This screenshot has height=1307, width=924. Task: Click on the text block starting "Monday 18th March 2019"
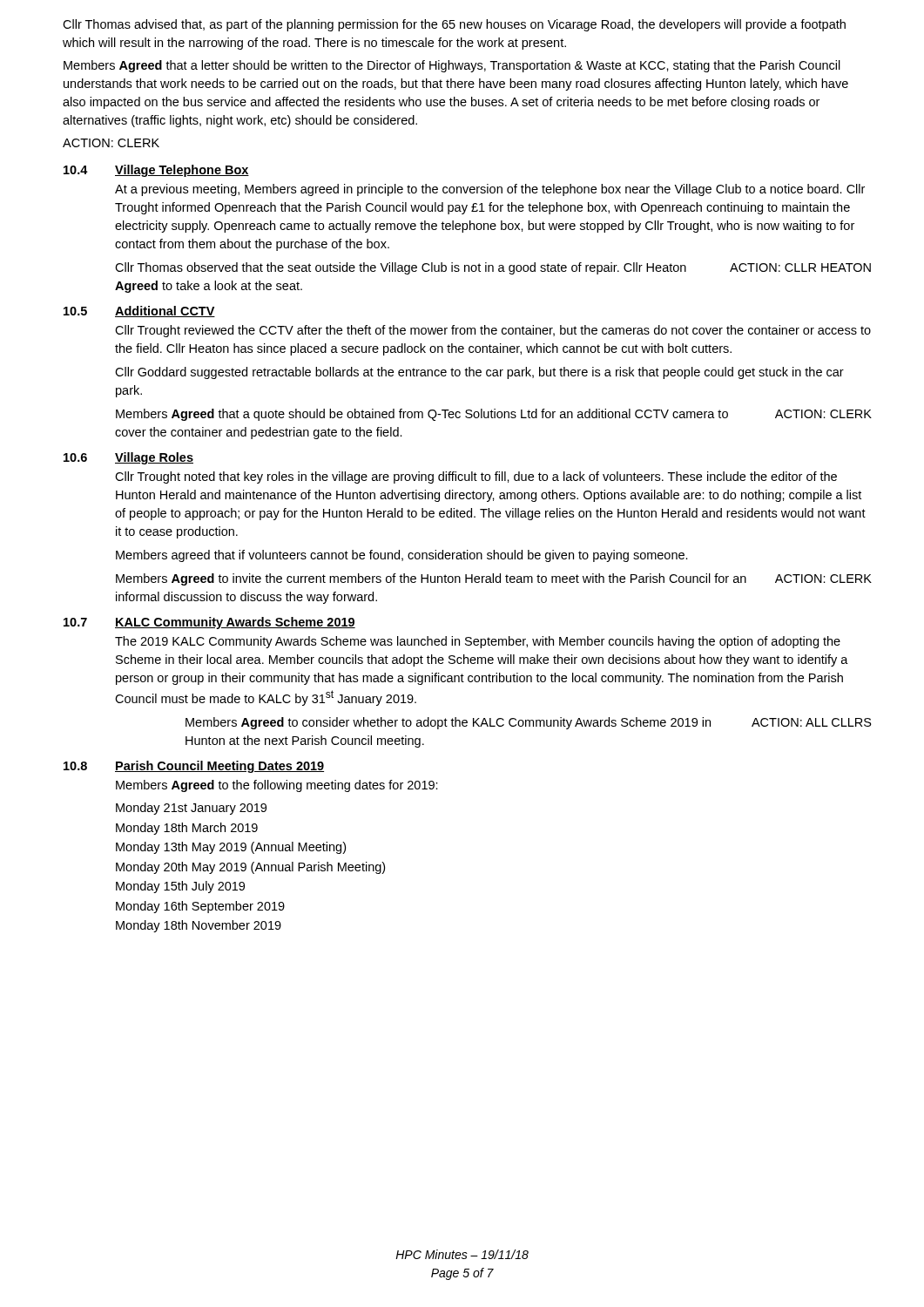(x=187, y=828)
